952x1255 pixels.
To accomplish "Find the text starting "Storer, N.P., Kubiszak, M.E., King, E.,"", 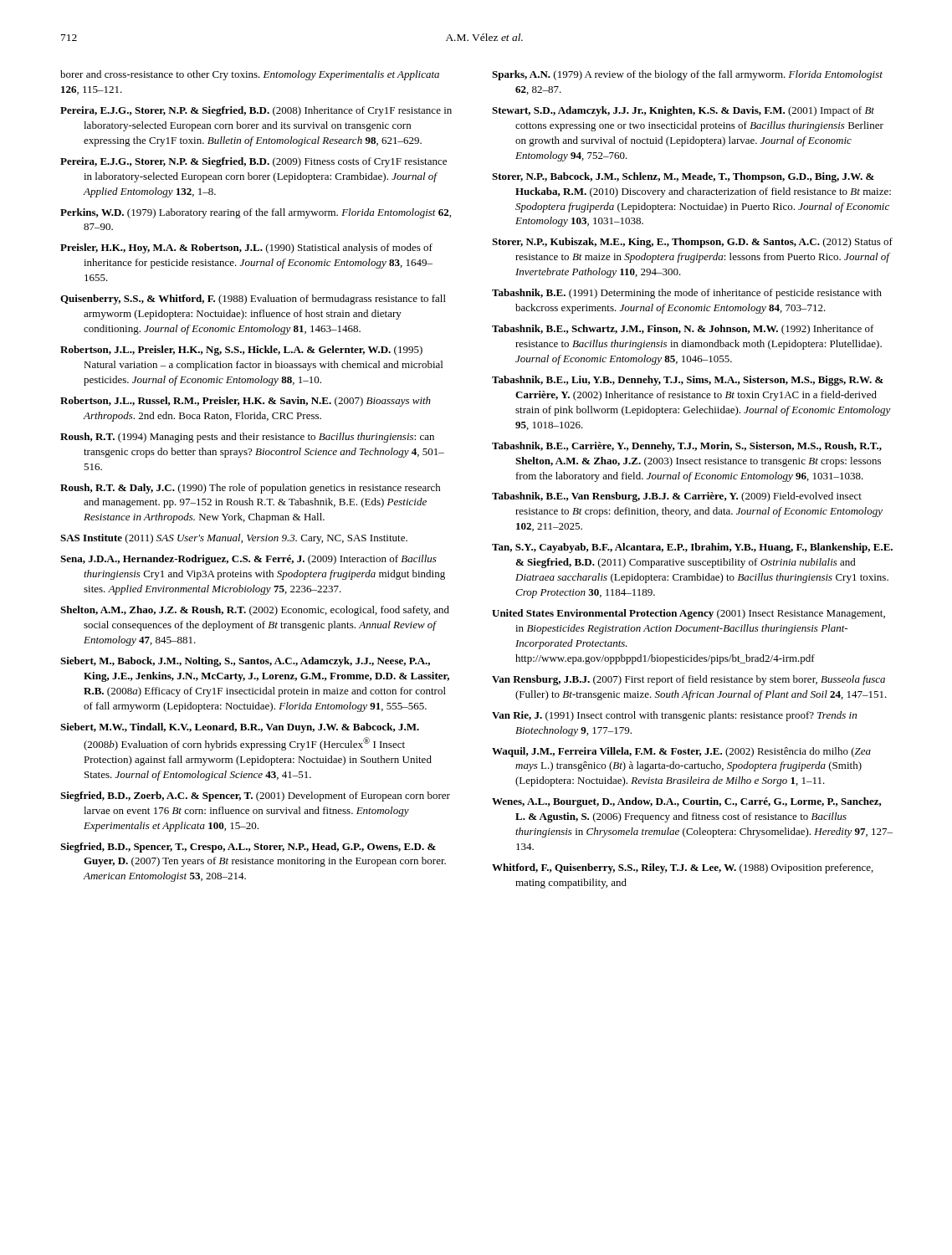I will (x=692, y=257).
